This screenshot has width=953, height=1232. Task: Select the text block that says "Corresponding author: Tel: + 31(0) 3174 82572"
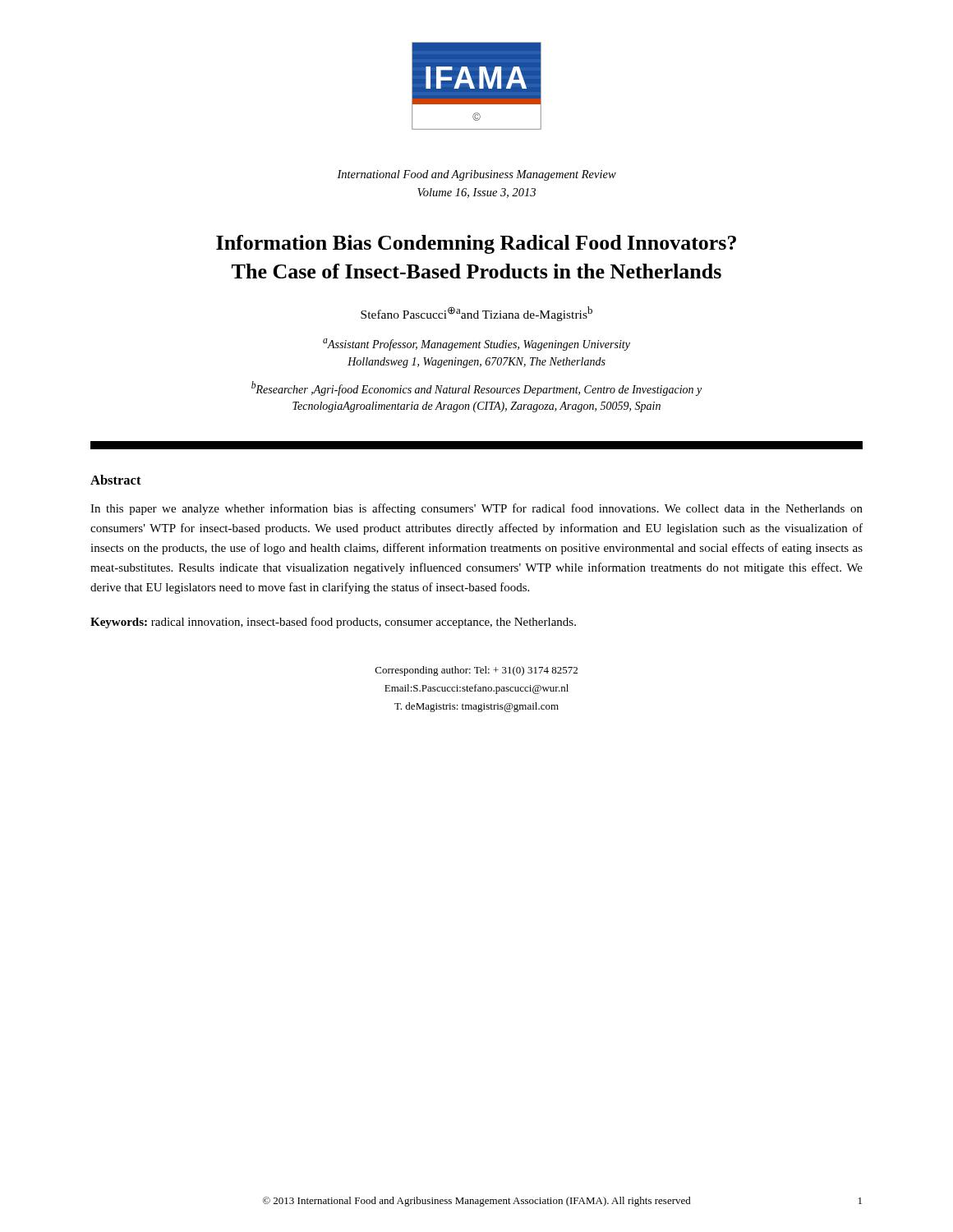pyautogui.click(x=476, y=688)
